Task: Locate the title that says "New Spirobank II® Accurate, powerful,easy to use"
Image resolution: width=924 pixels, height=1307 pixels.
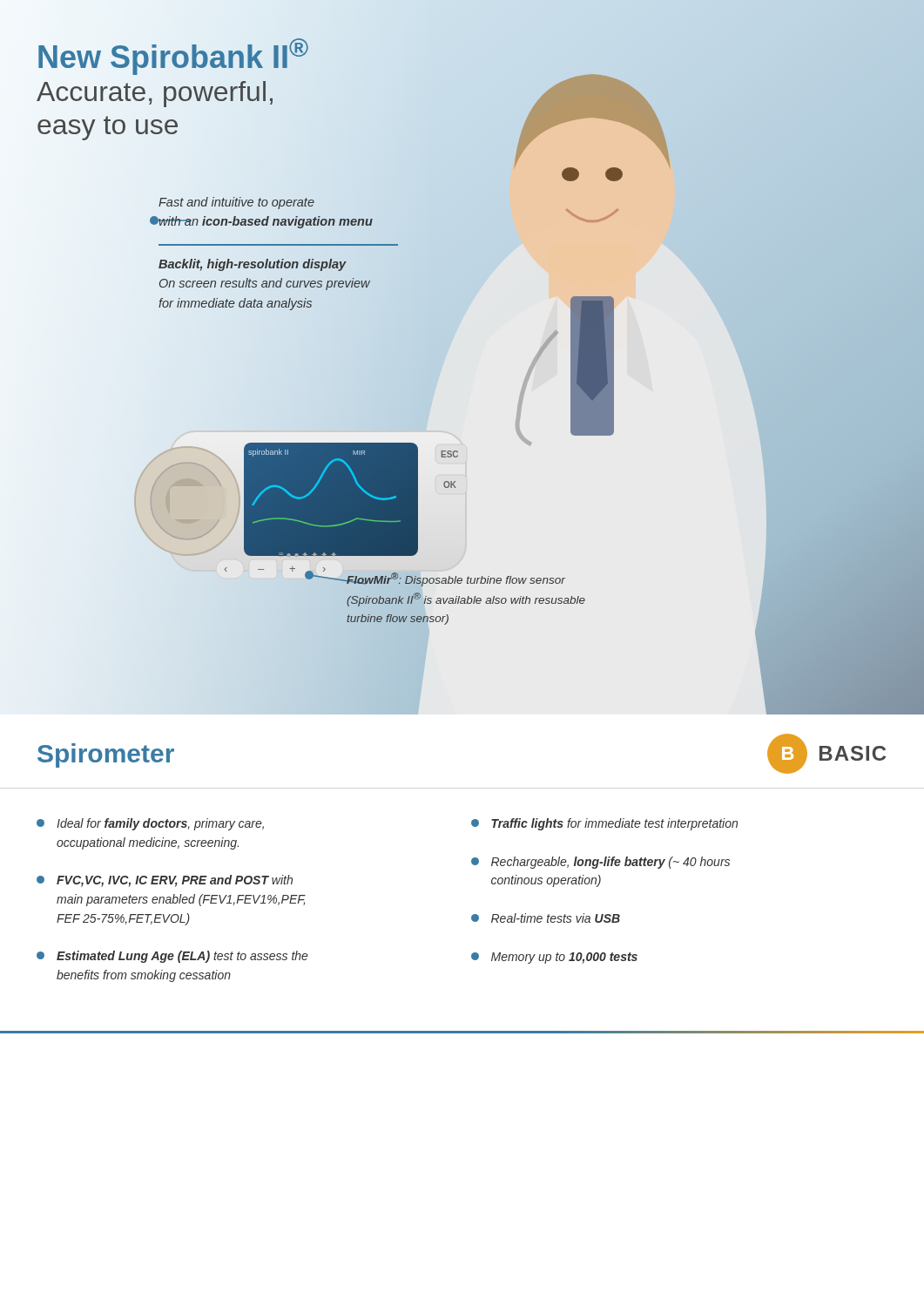Action: point(173,87)
